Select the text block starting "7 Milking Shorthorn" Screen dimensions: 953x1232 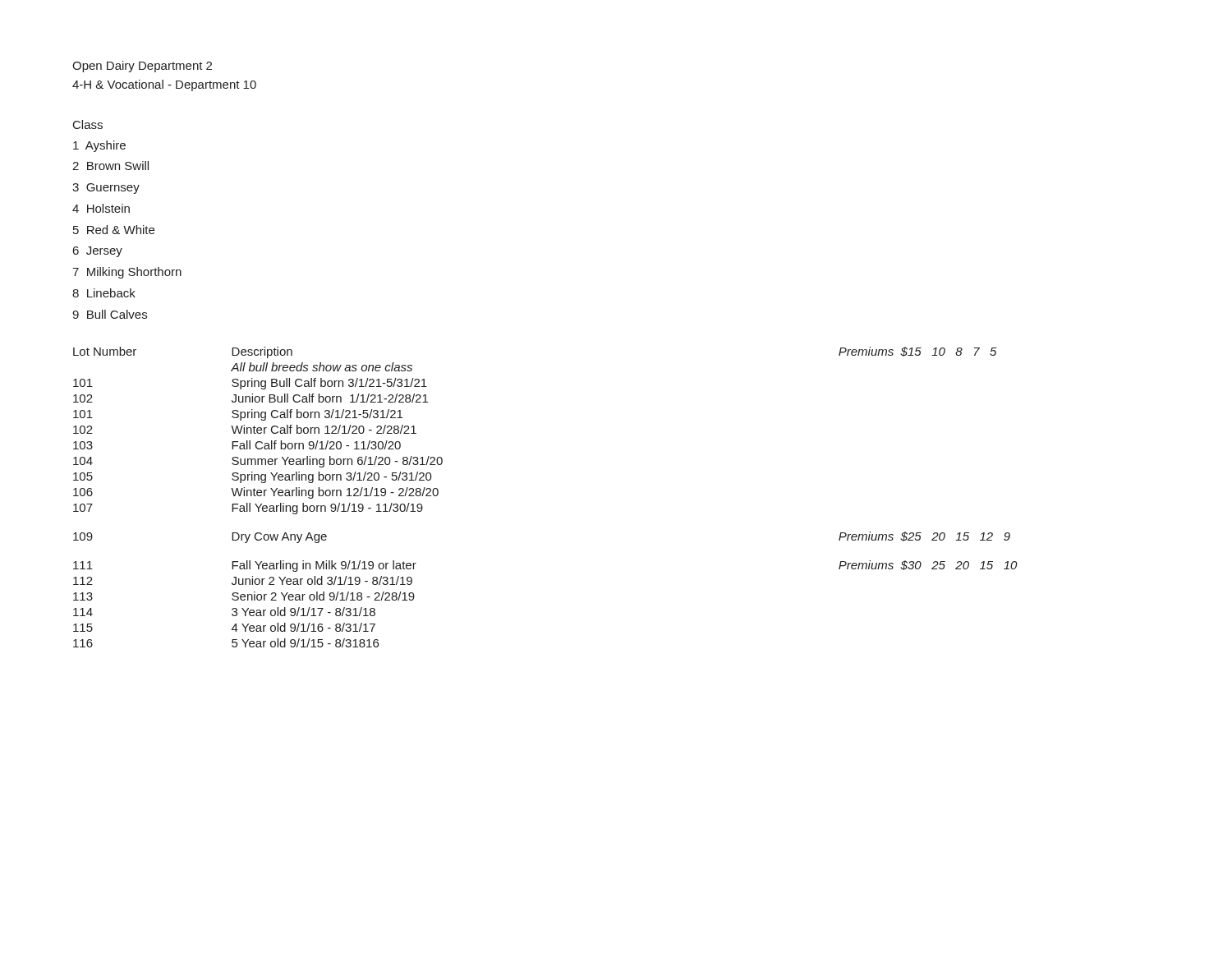pyautogui.click(x=127, y=272)
